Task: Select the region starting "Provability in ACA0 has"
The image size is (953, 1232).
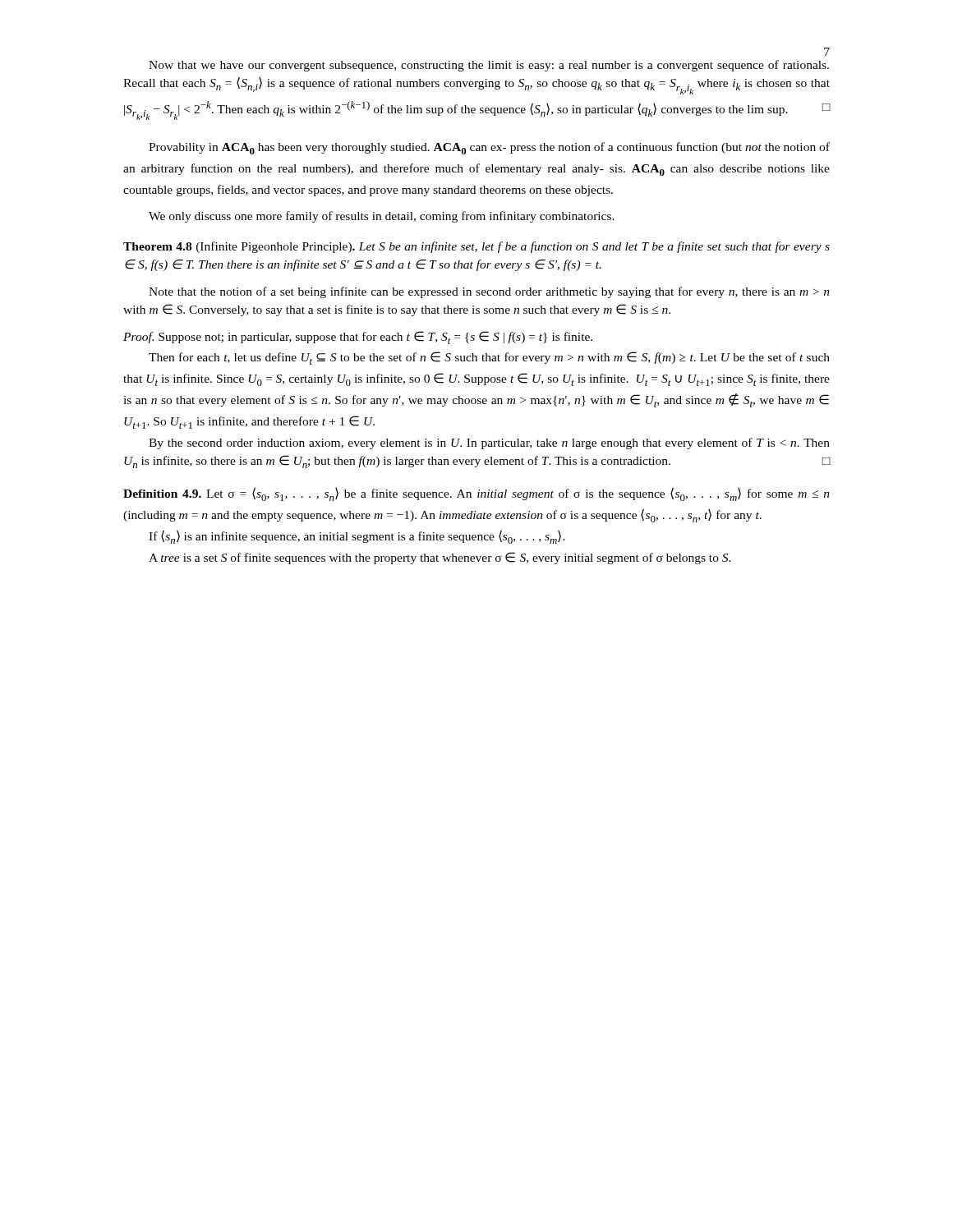Action: [476, 169]
